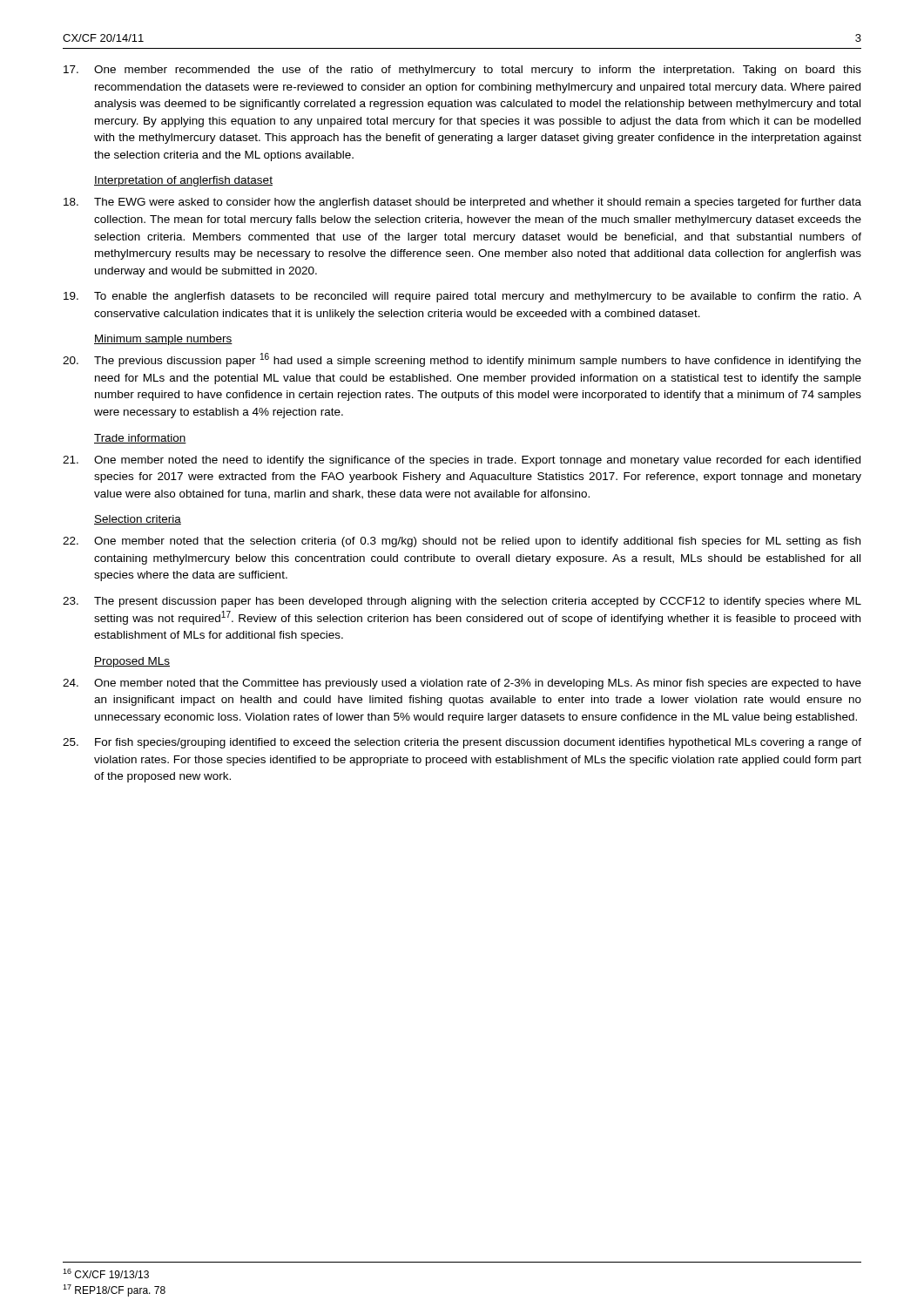Click the passage that begins "18. The EWG were asked to consider"
Image resolution: width=924 pixels, height=1307 pixels.
pyautogui.click(x=462, y=236)
